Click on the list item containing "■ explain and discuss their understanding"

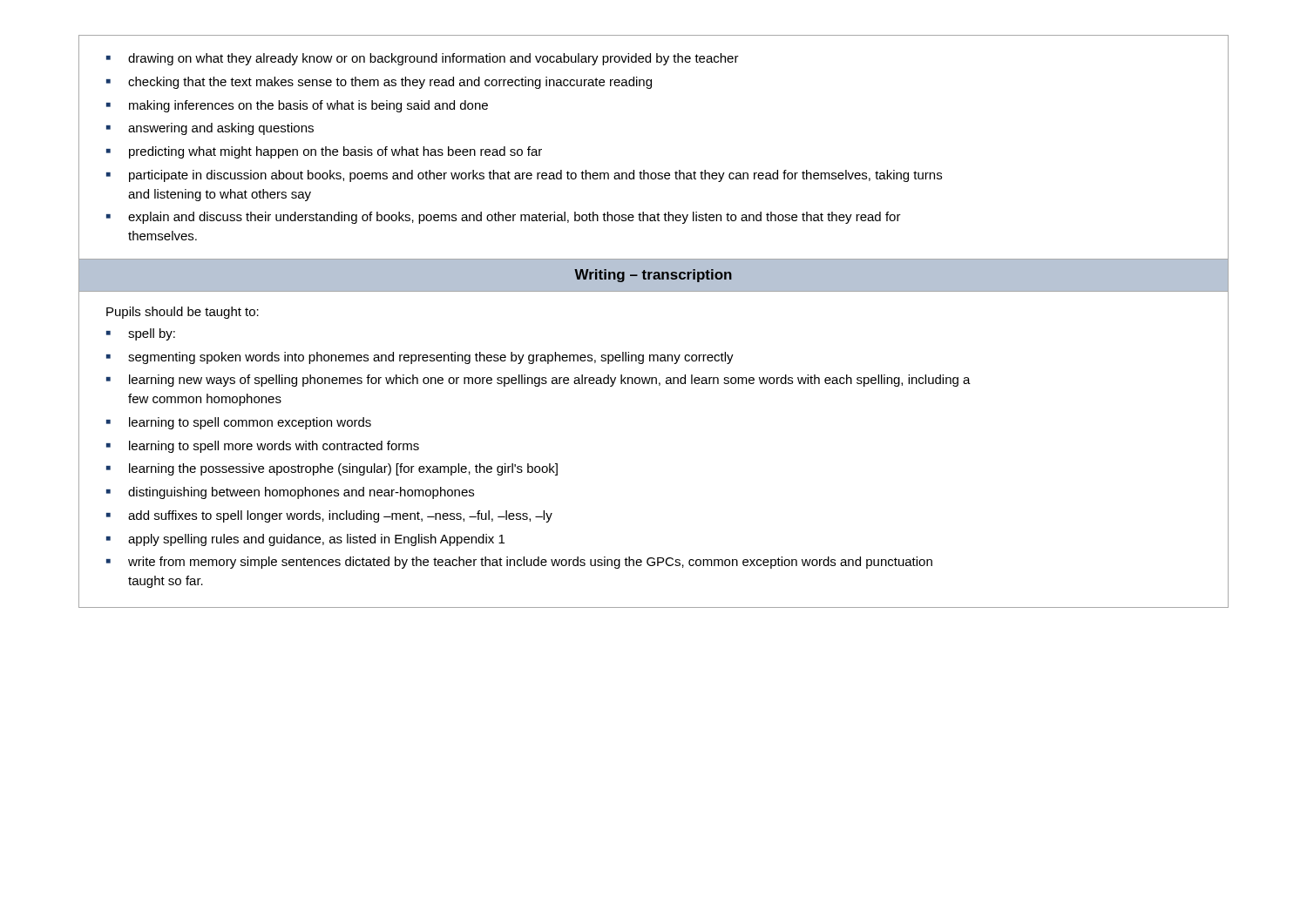(503, 226)
